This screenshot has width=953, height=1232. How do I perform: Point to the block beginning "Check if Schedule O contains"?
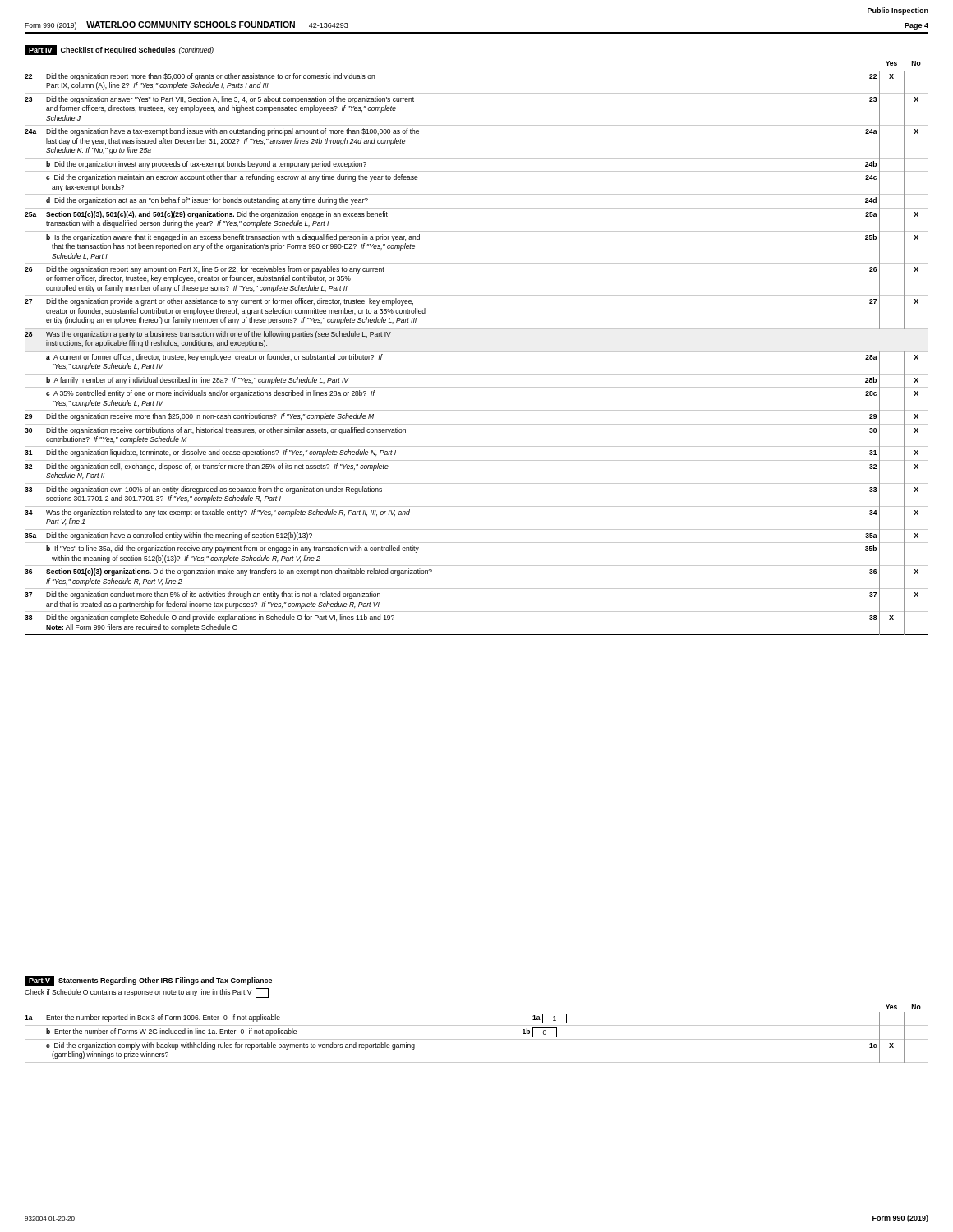[x=147, y=993]
